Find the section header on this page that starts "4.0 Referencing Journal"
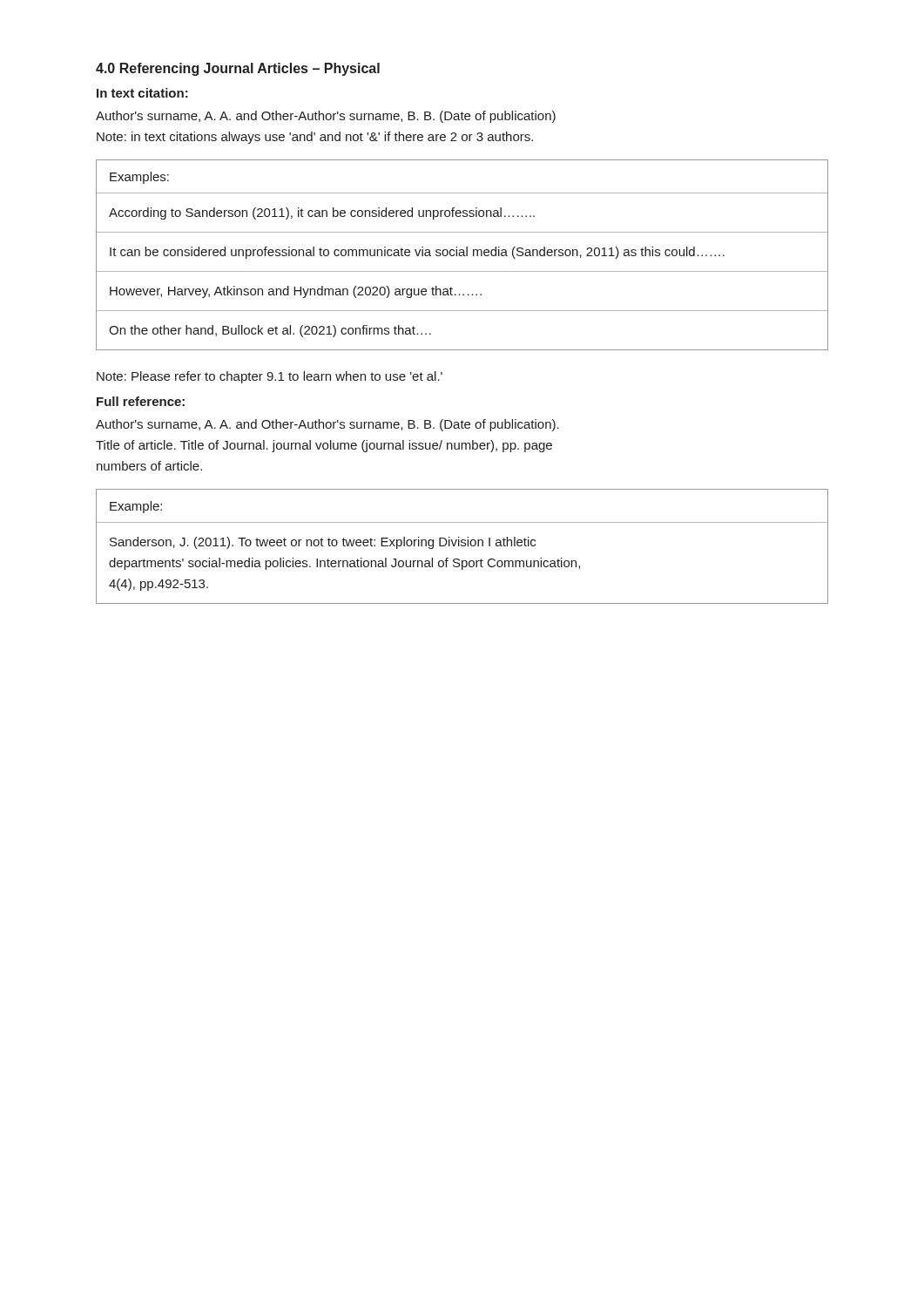The width and height of the screenshot is (924, 1307). pyautogui.click(x=238, y=68)
